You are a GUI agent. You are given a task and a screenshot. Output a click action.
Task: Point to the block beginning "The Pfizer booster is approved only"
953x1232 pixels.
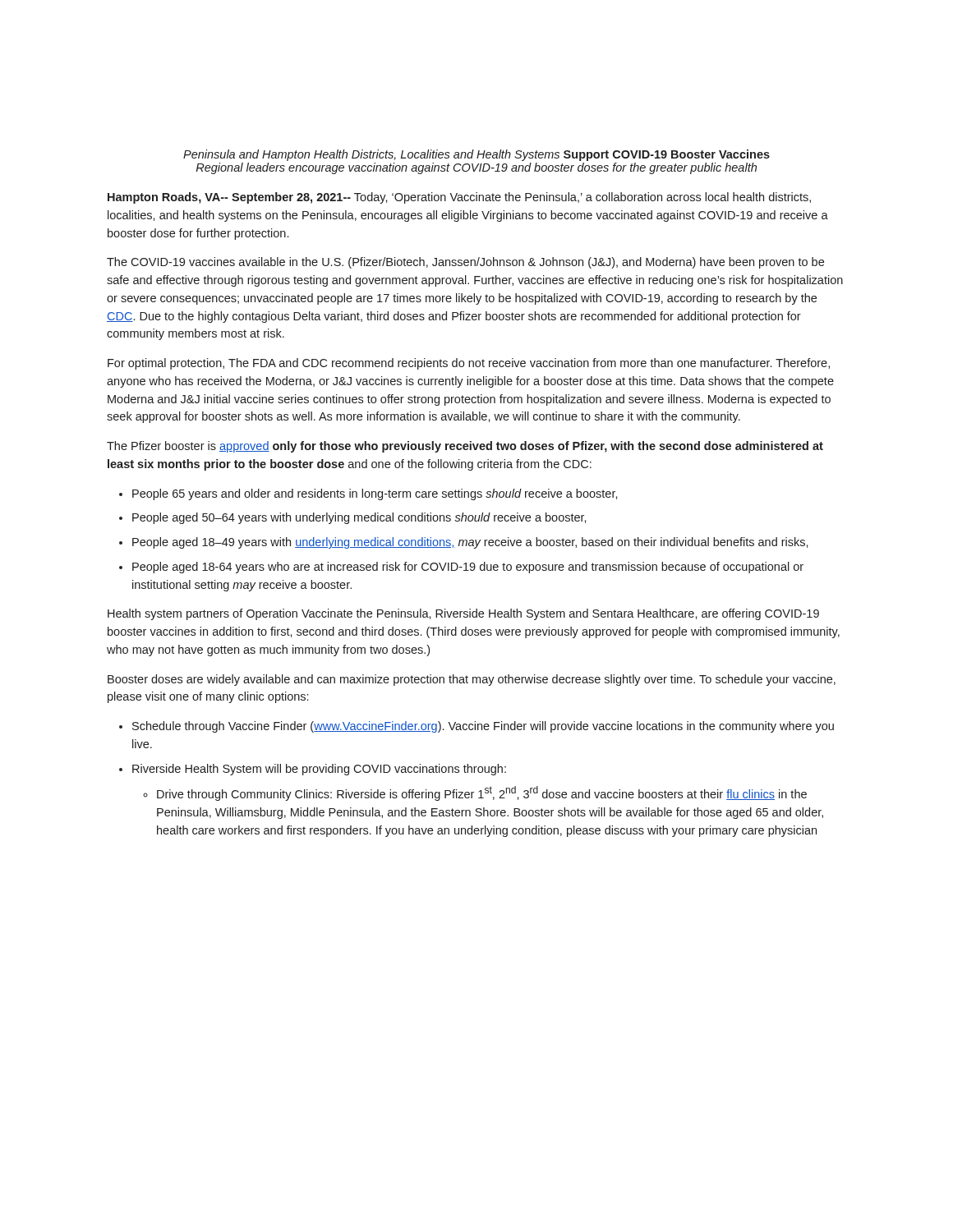[x=476, y=456]
